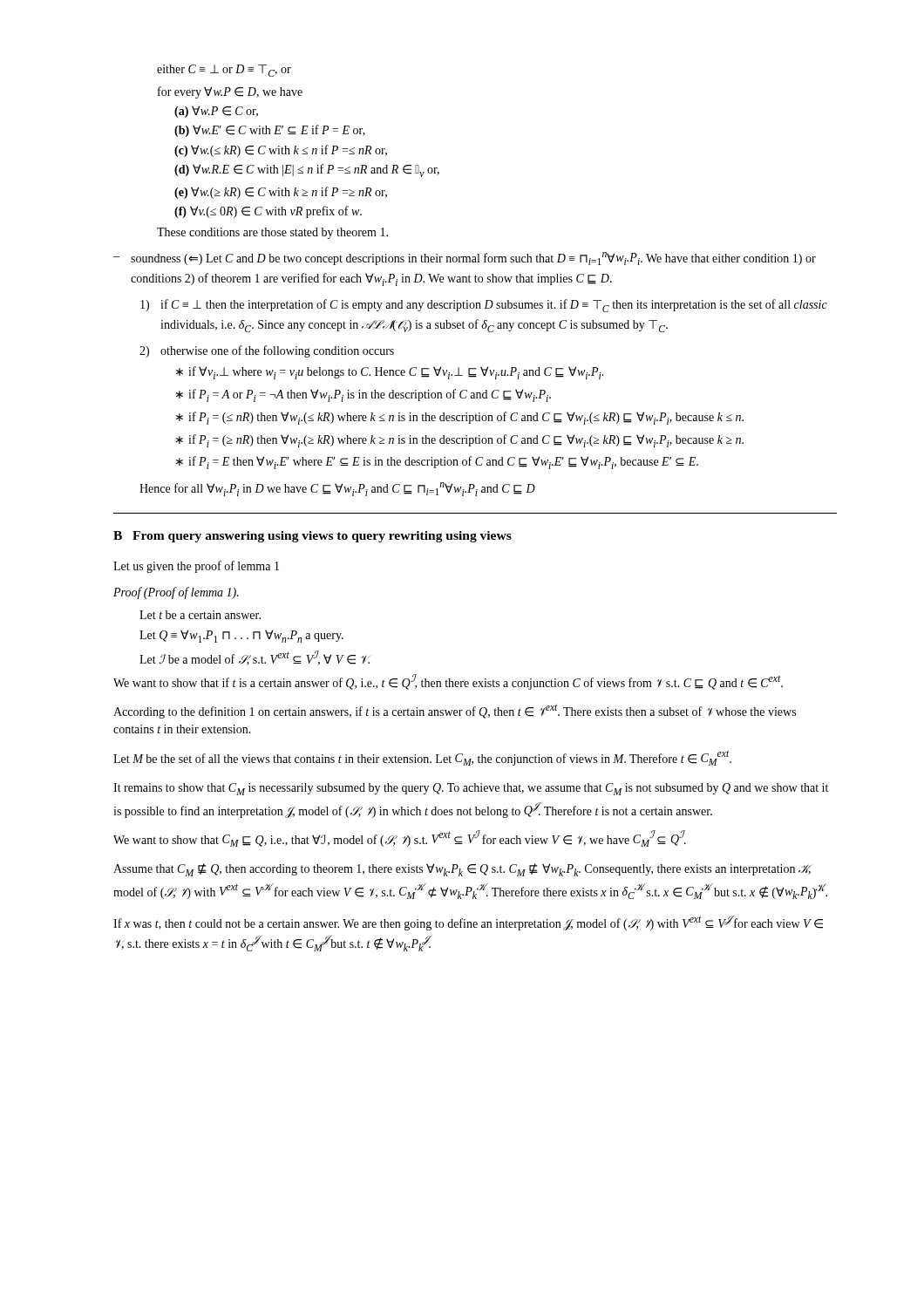Click on the passage starting "Let us given the proof of lemma"
The height and width of the screenshot is (1308, 924).
click(196, 566)
